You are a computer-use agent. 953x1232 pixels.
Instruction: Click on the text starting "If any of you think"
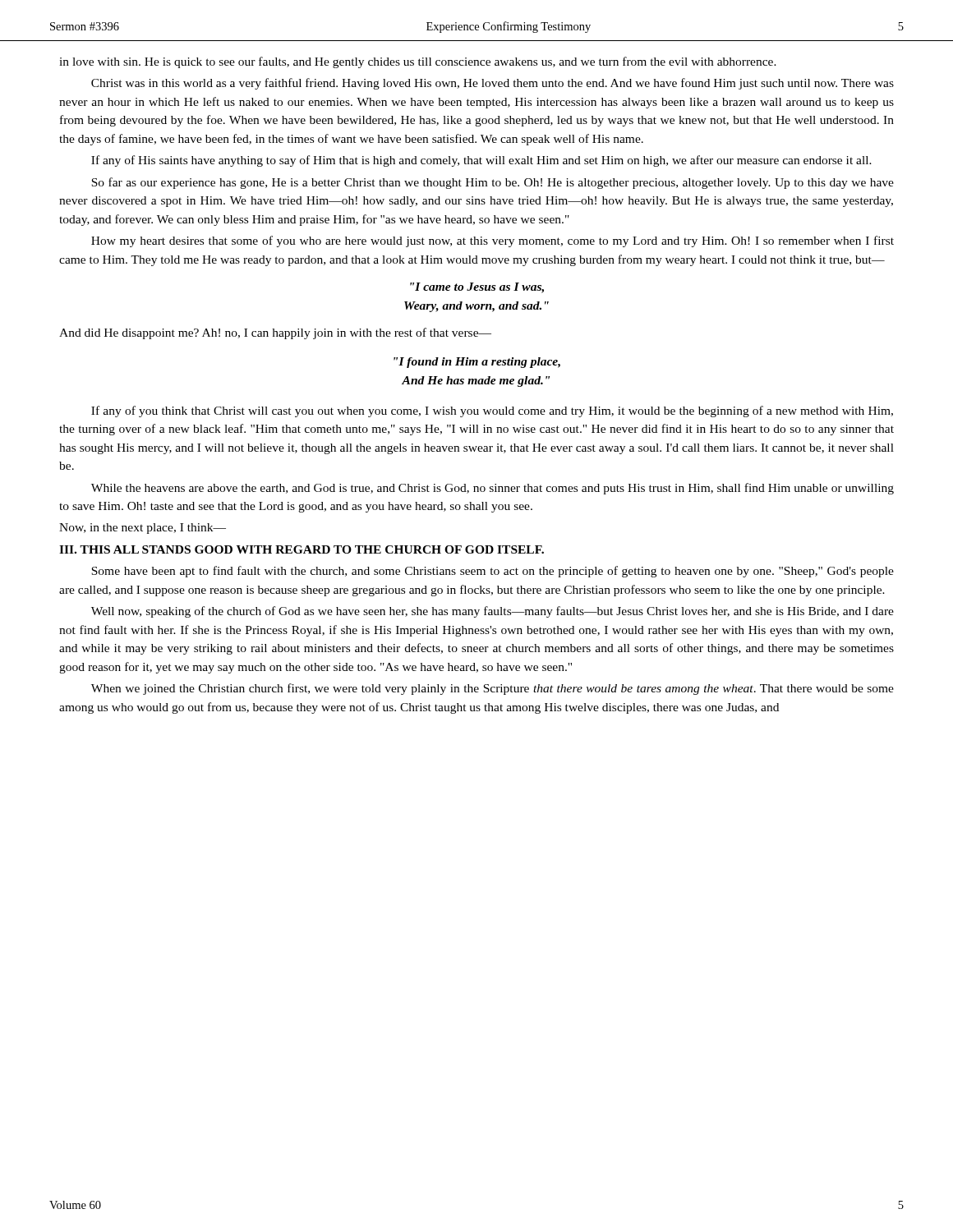pos(476,438)
